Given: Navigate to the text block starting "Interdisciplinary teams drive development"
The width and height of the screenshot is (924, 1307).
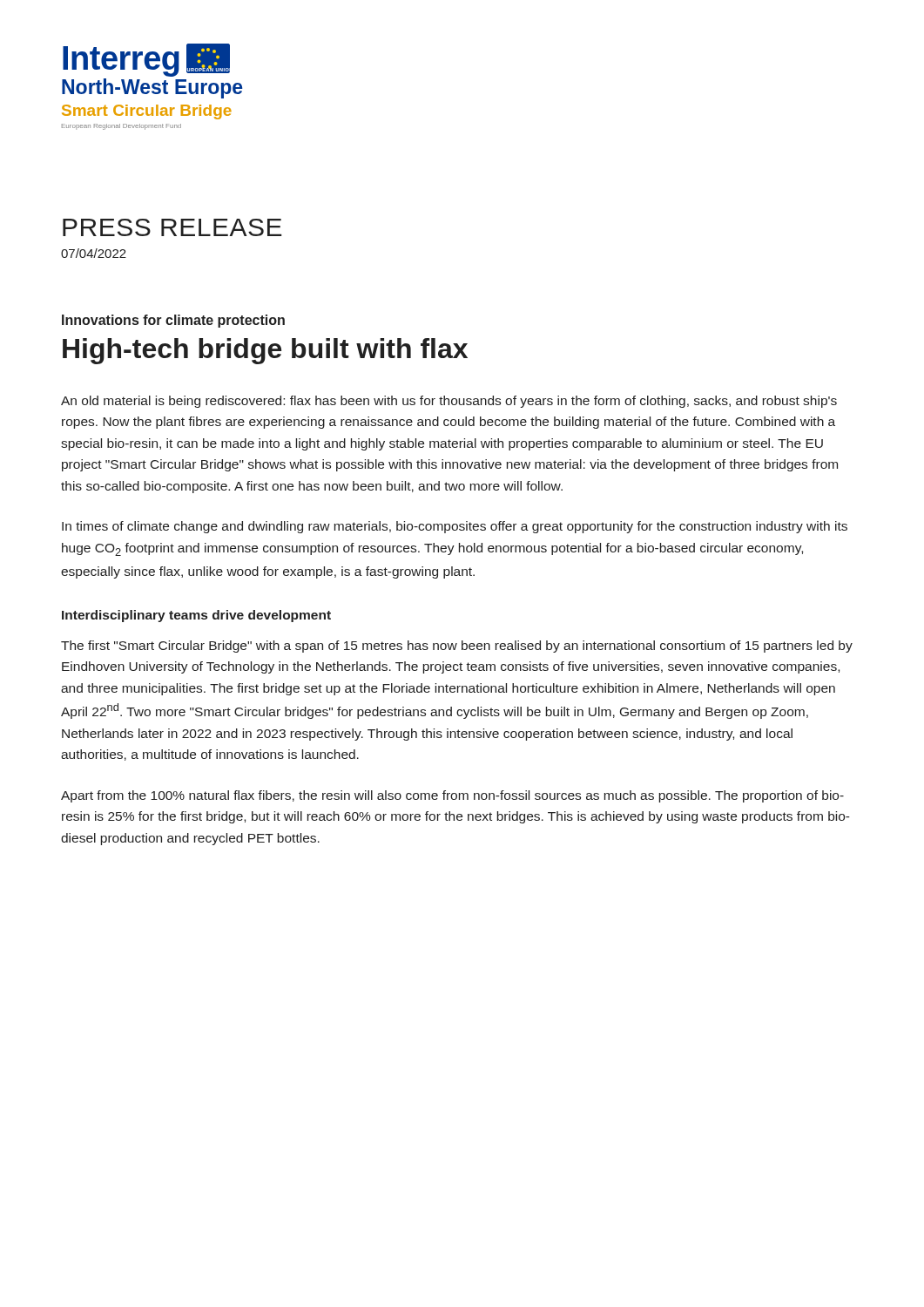Looking at the screenshot, I should tap(196, 614).
